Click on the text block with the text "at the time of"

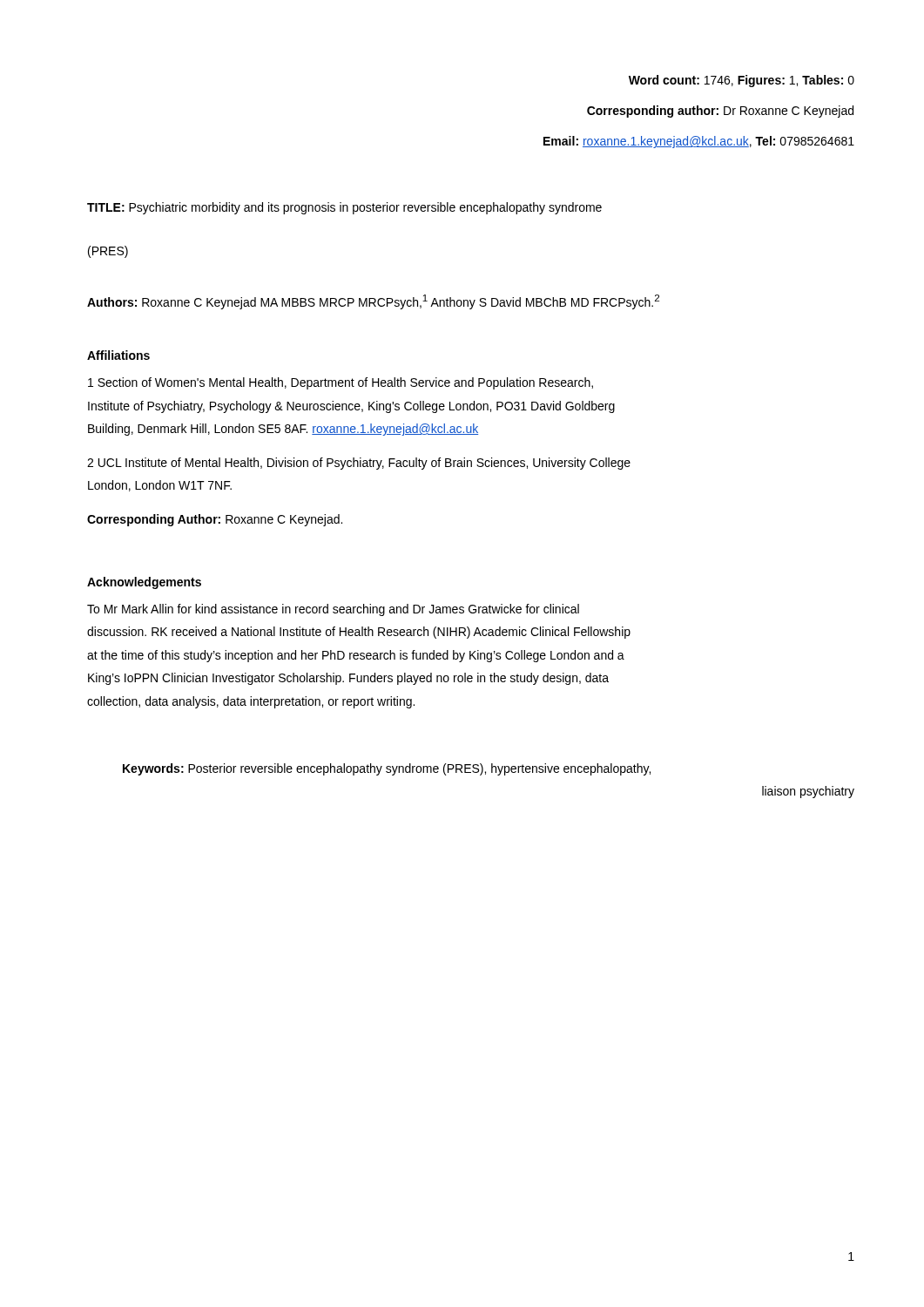[356, 655]
